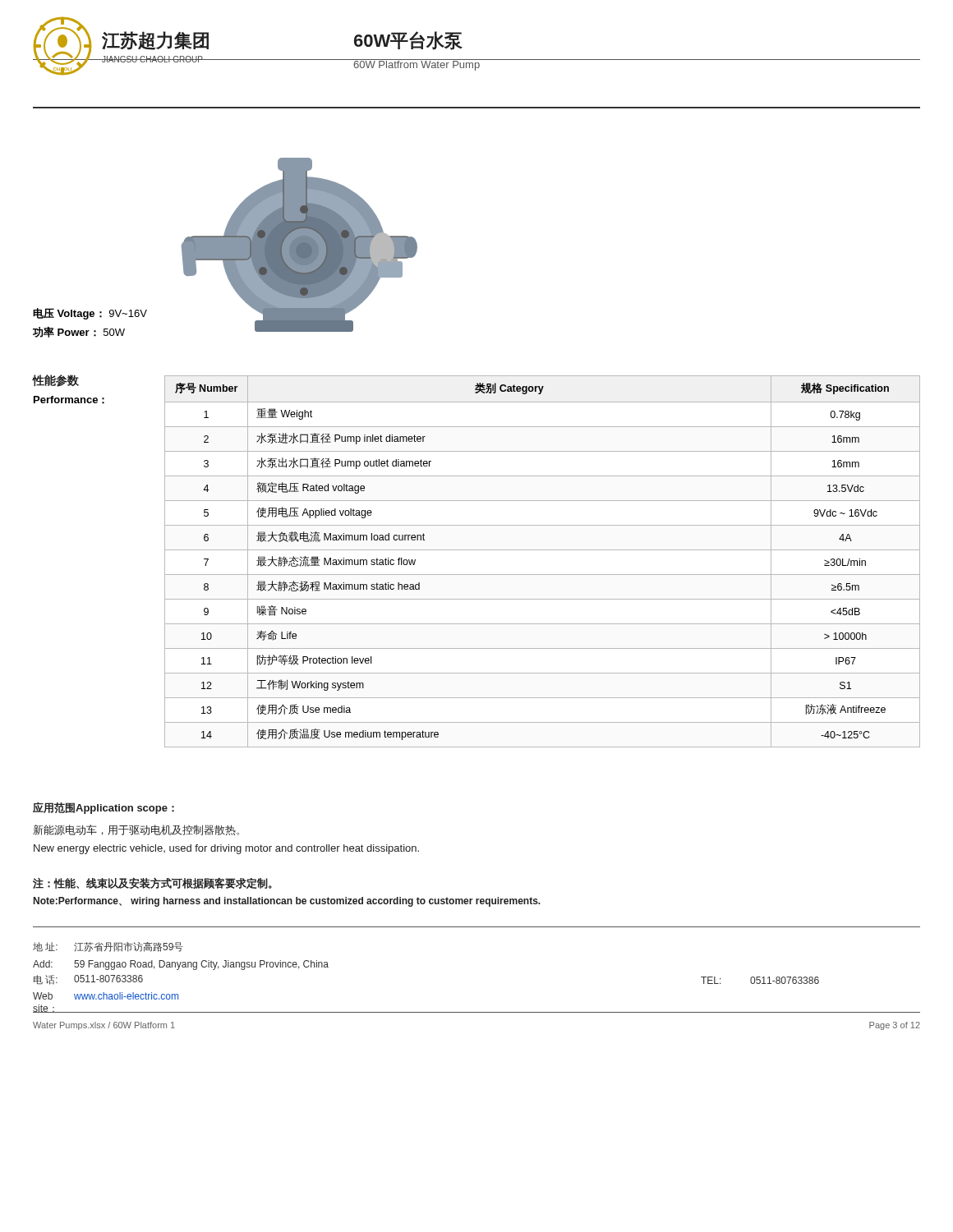This screenshot has width=953, height=1232.
Task: Locate the text starting "新能源电动车，用于驱动电机及控制器散热。 New energy electric vehicle, used"
Action: click(226, 839)
